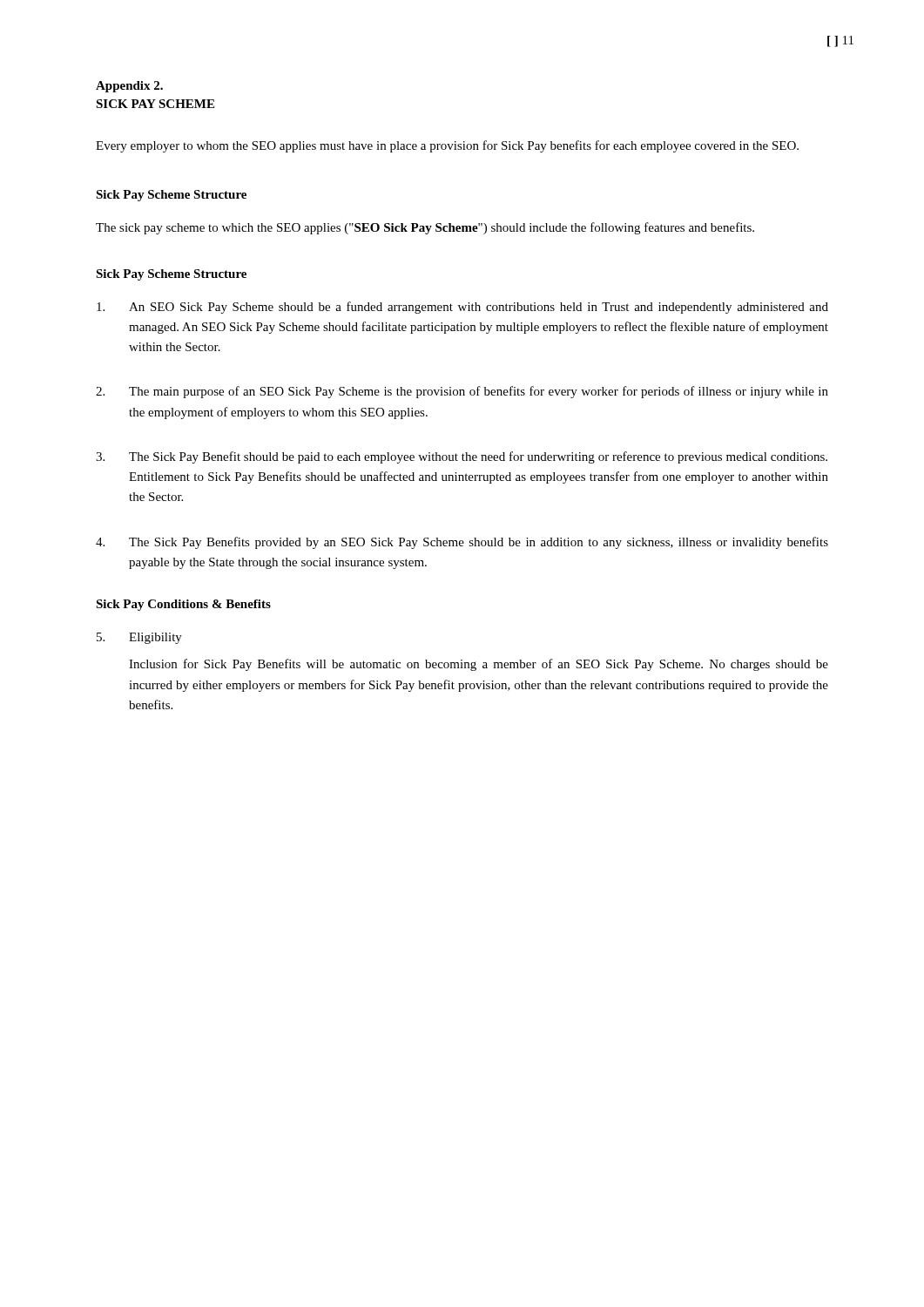Locate the text "Sick Pay Conditions & Benefits"
This screenshot has width=924, height=1307.
(183, 604)
